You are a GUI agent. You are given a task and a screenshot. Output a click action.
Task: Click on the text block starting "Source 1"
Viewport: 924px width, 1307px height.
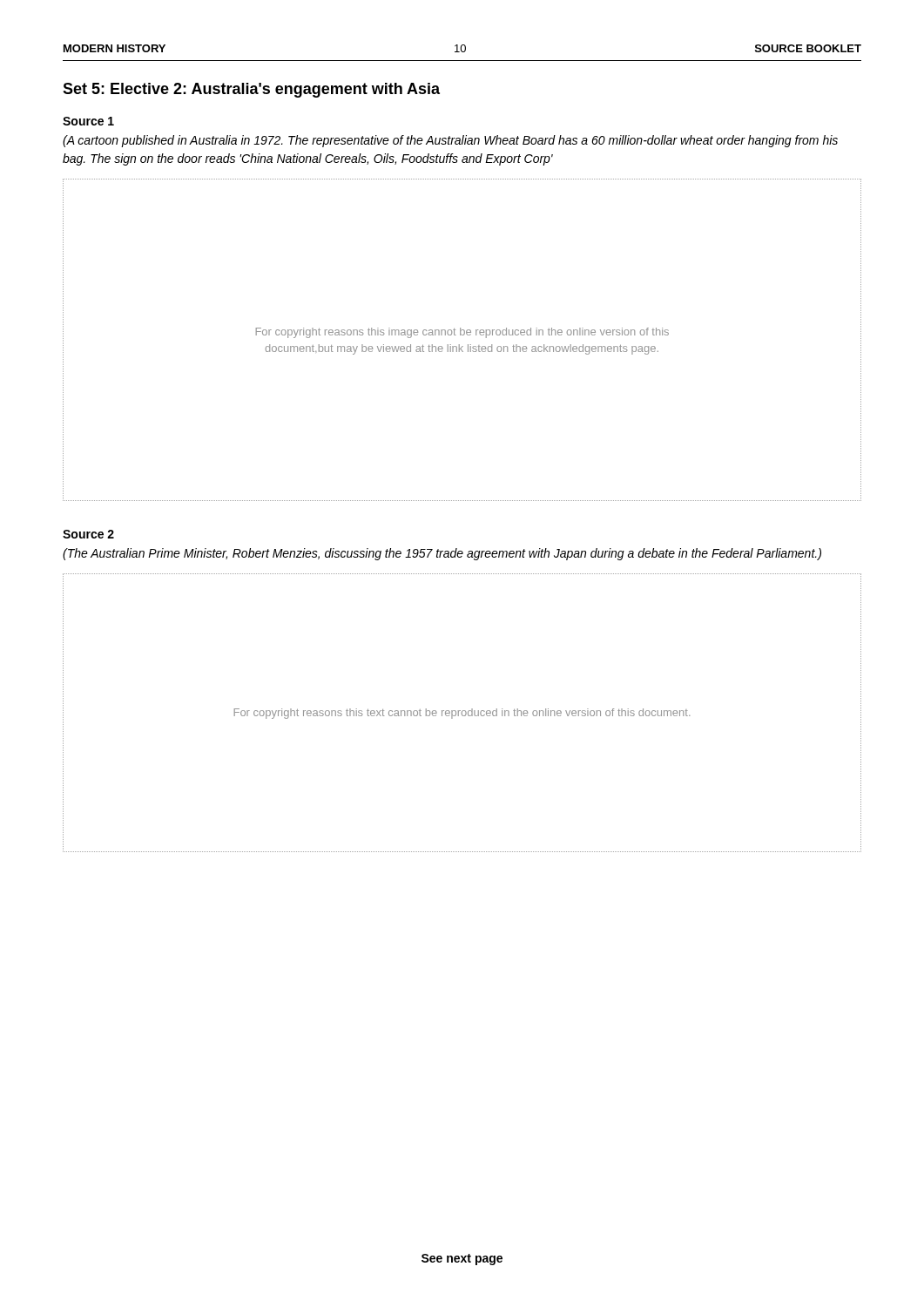88,121
